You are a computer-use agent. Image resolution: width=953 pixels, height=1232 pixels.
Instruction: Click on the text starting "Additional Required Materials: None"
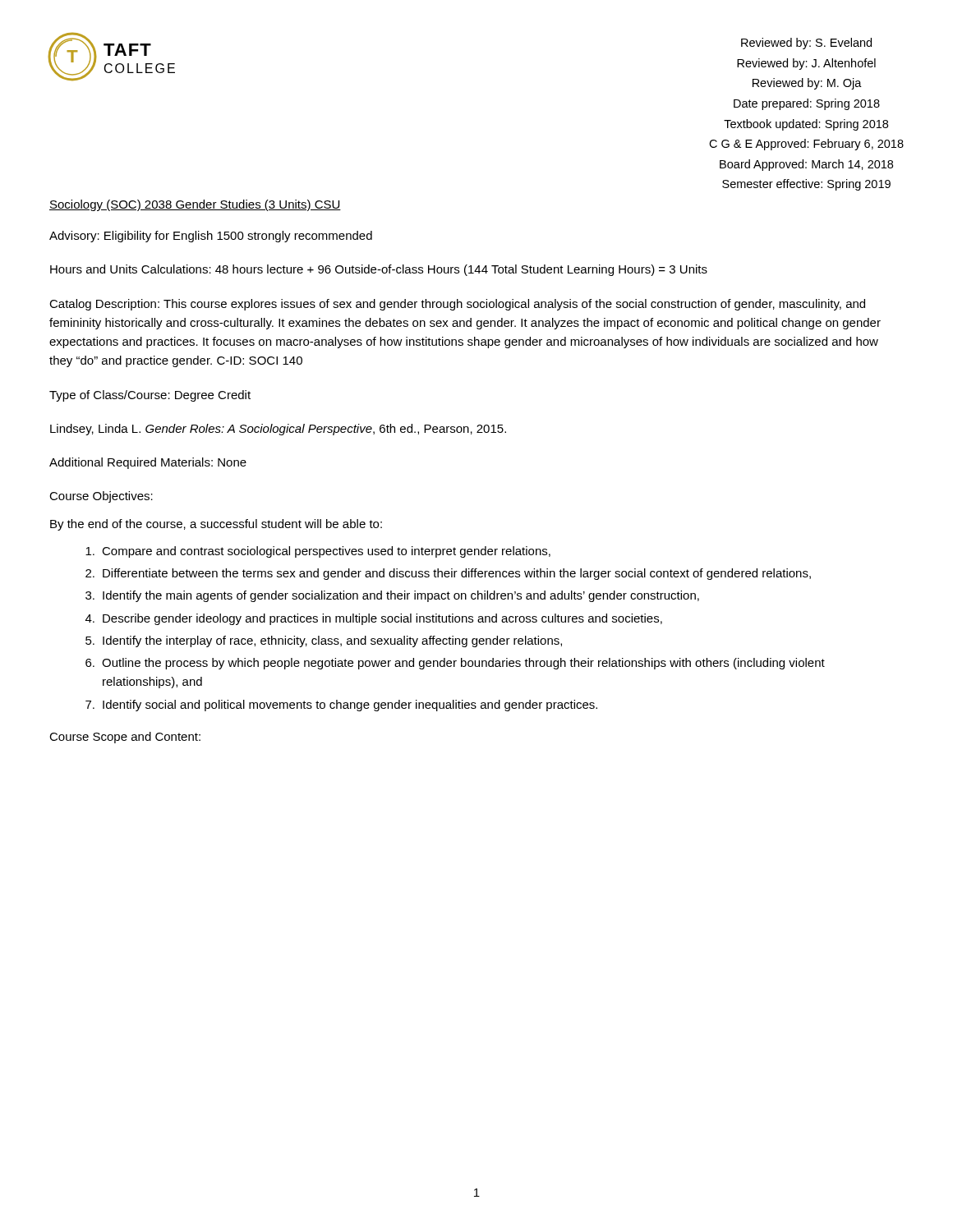[x=148, y=462]
